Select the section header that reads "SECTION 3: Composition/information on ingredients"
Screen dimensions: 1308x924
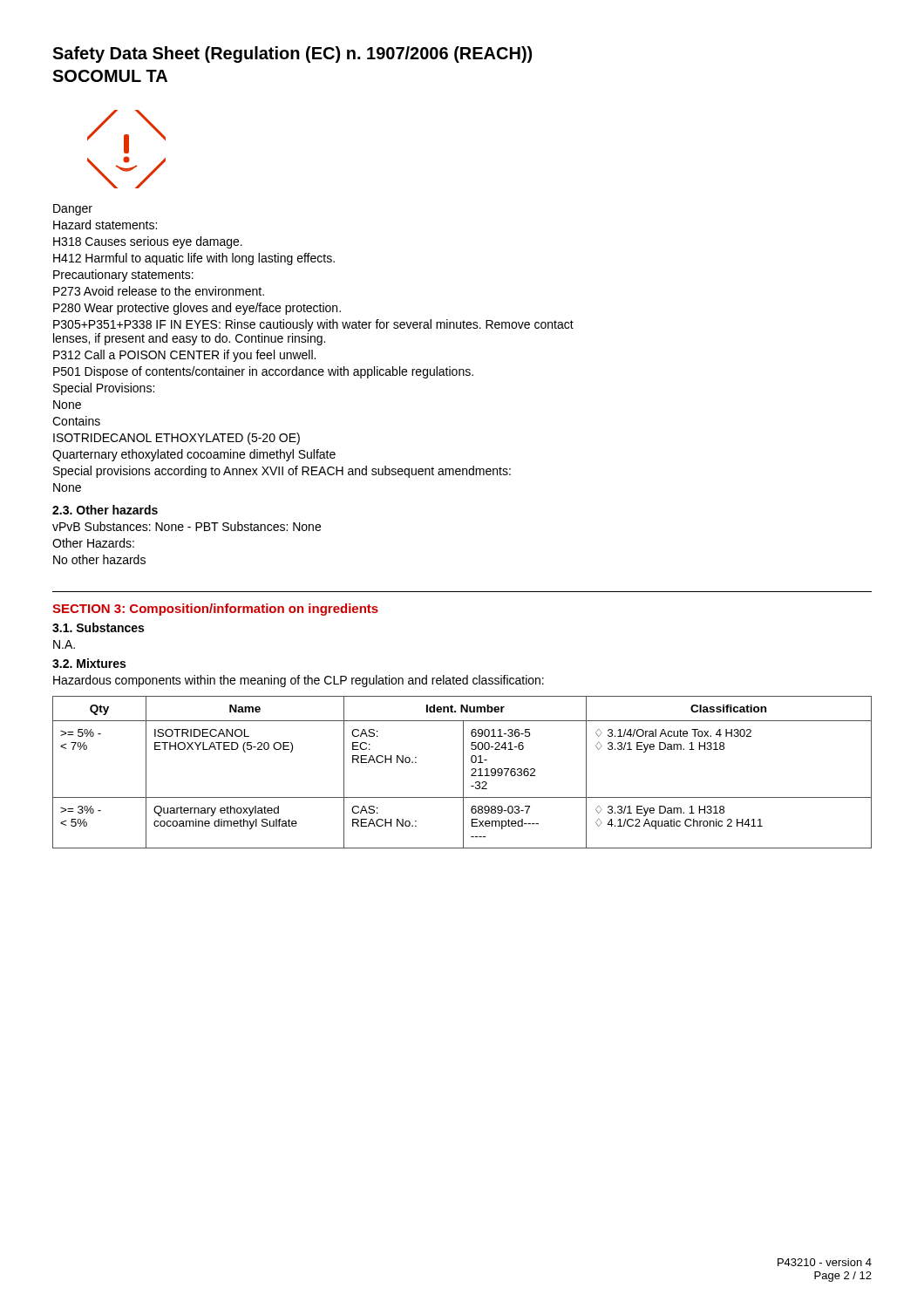215,608
